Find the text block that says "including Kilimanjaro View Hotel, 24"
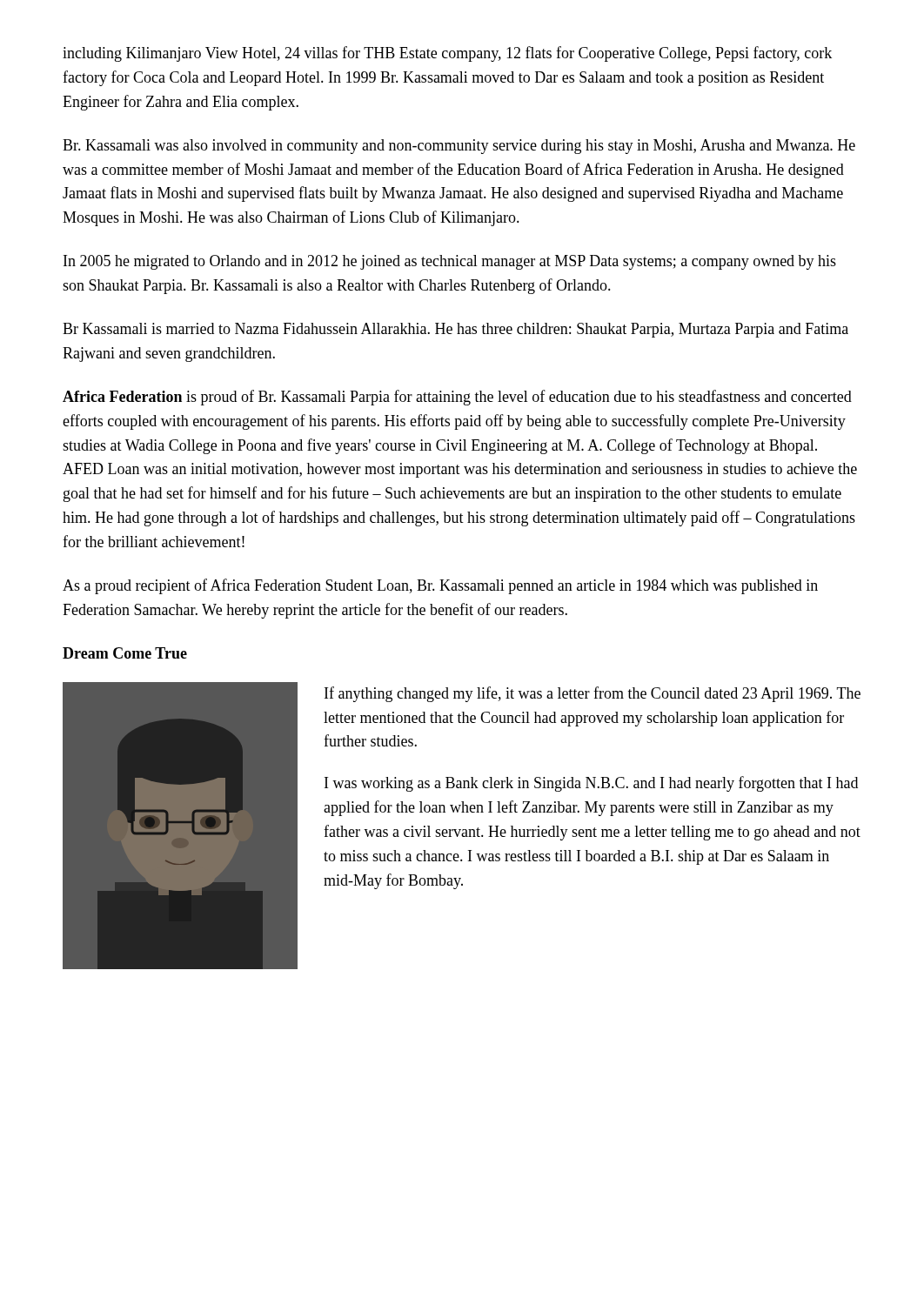This screenshot has height=1305, width=924. (x=447, y=77)
